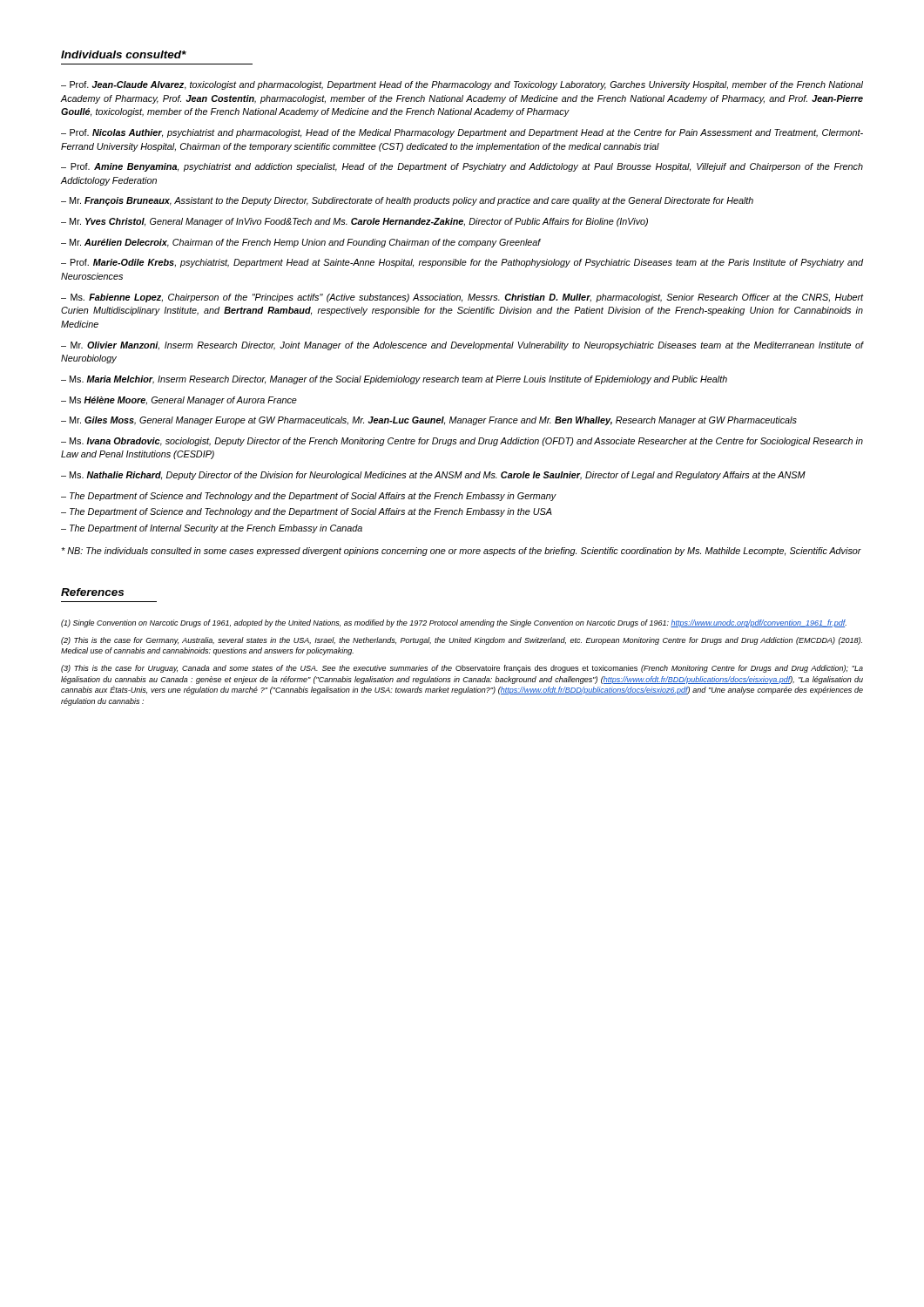The image size is (924, 1307).
Task: Click on the text block that says "– Mr. Olivier Manzoni, Inserm Research"
Action: pos(462,352)
